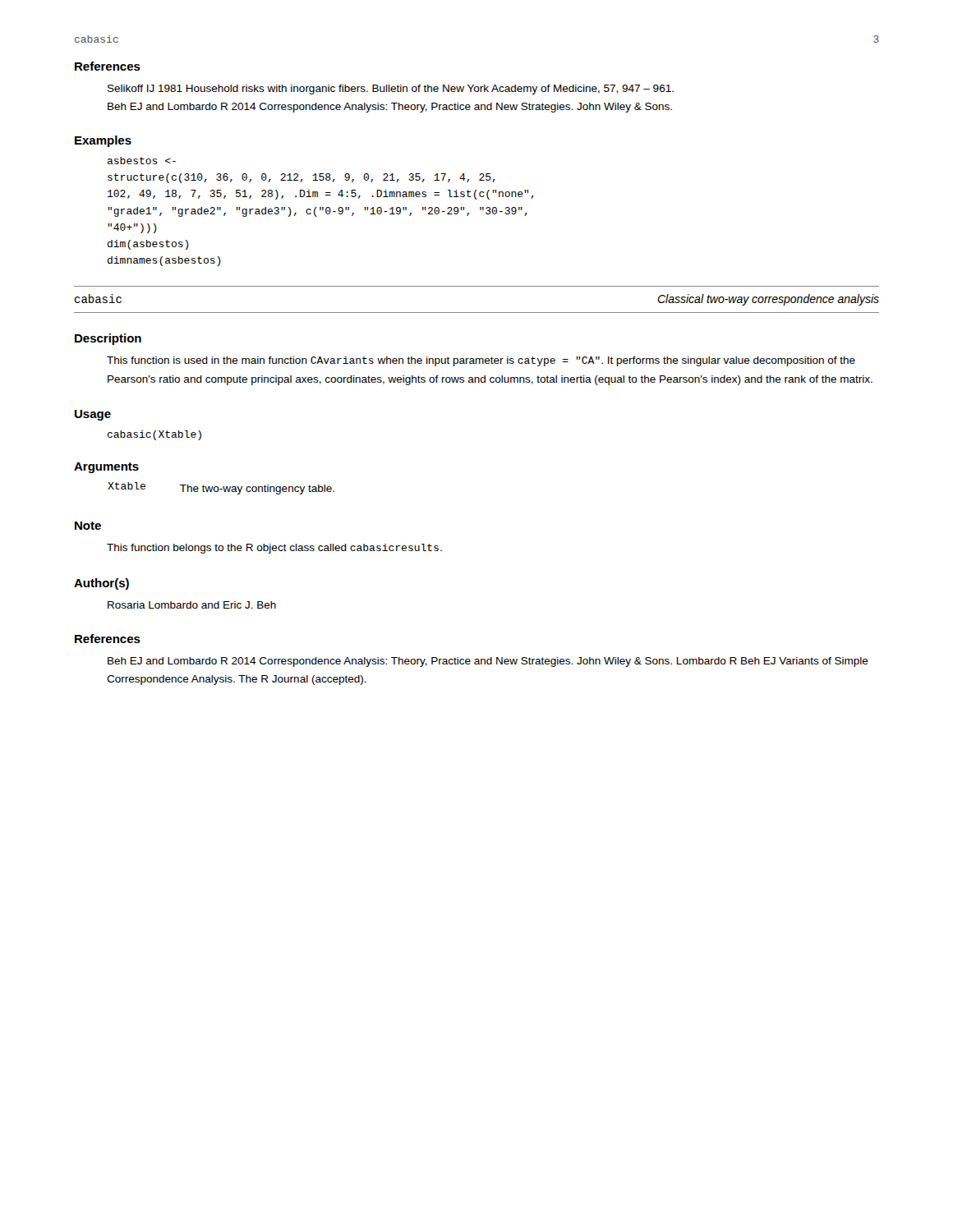This screenshot has width=953, height=1232.
Task: Point to the passage starting "asbestos <- structure(c(310, 36, 0, 0, 212,"
Action: tap(493, 212)
